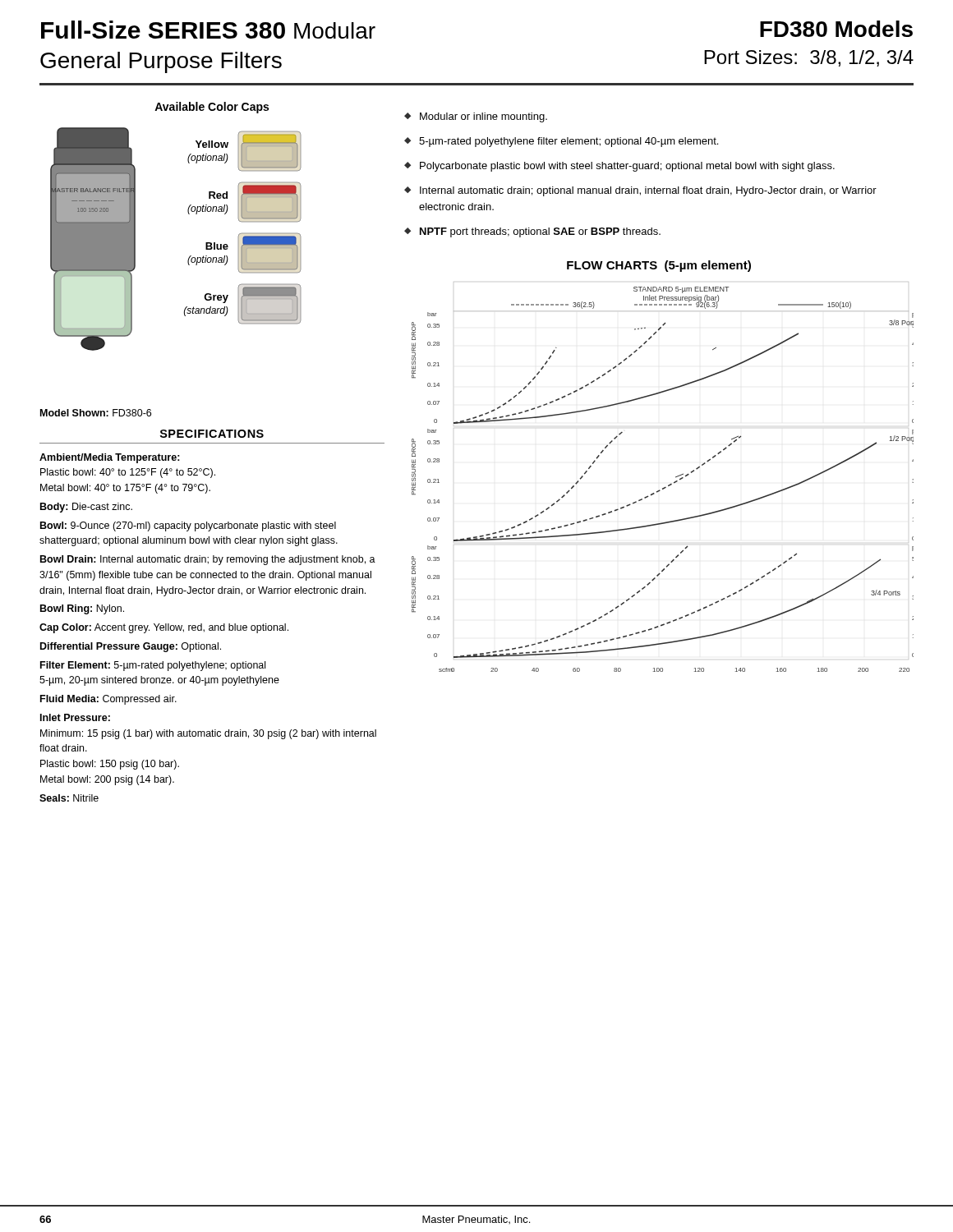Click on the region starting "Bowl Ring: Nylon."
This screenshot has height=1232, width=953.
(82, 609)
